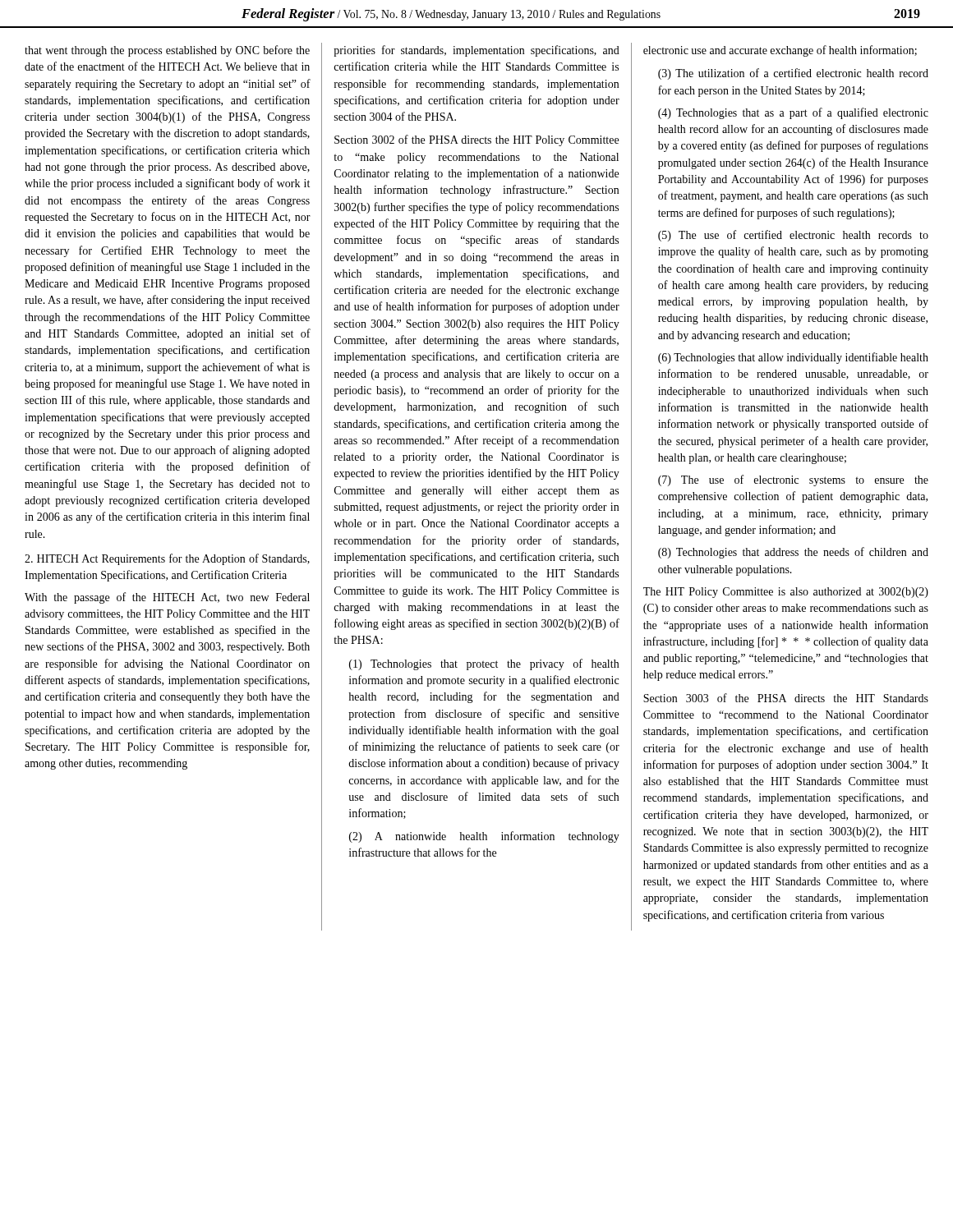Select the list item containing "(4) Technologies that as a part"
Image resolution: width=953 pixels, height=1232 pixels.
point(793,163)
